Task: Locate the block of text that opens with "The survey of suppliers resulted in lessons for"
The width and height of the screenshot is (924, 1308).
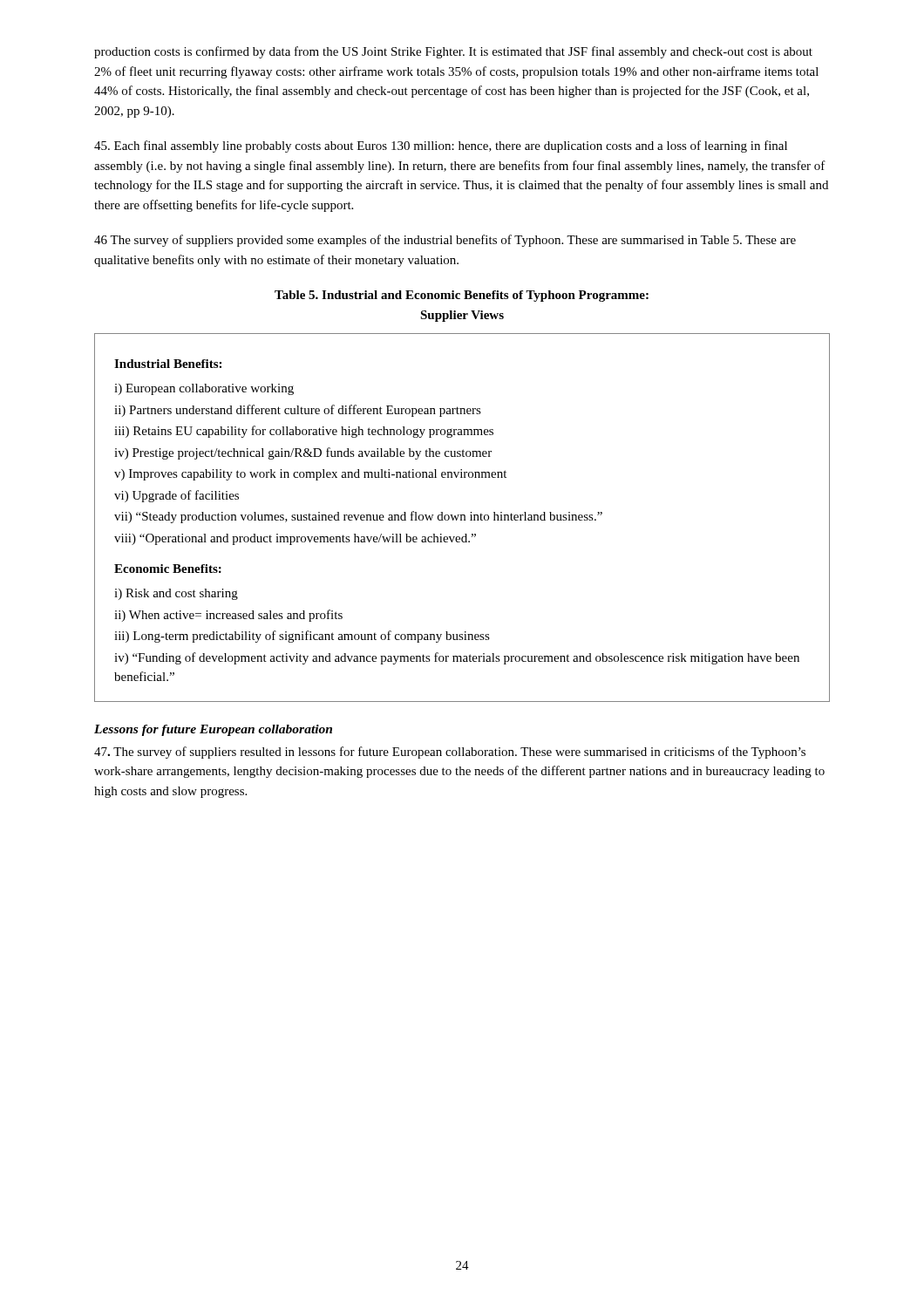Action: (x=459, y=771)
